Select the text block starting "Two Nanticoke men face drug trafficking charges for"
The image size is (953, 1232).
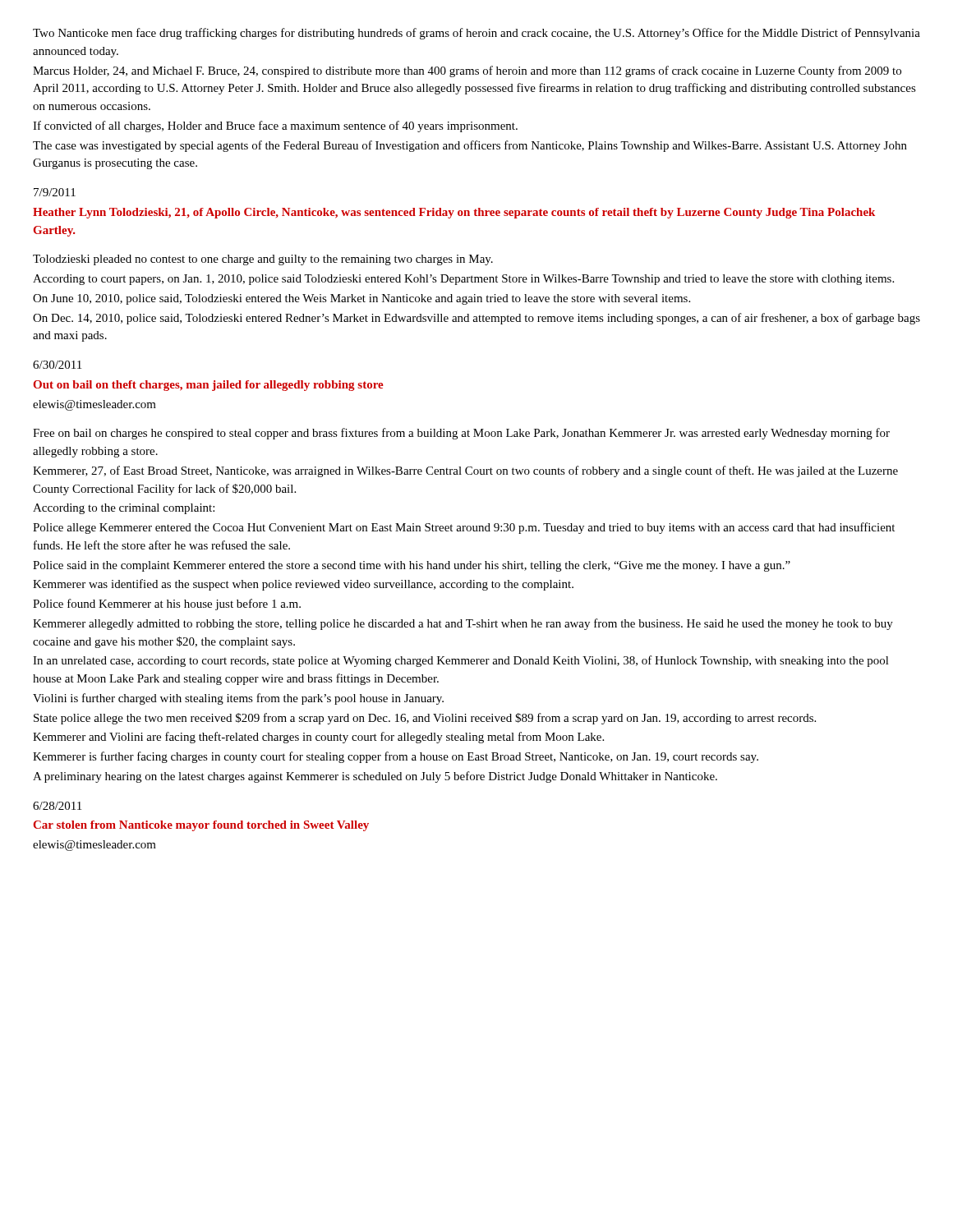(476, 99)
